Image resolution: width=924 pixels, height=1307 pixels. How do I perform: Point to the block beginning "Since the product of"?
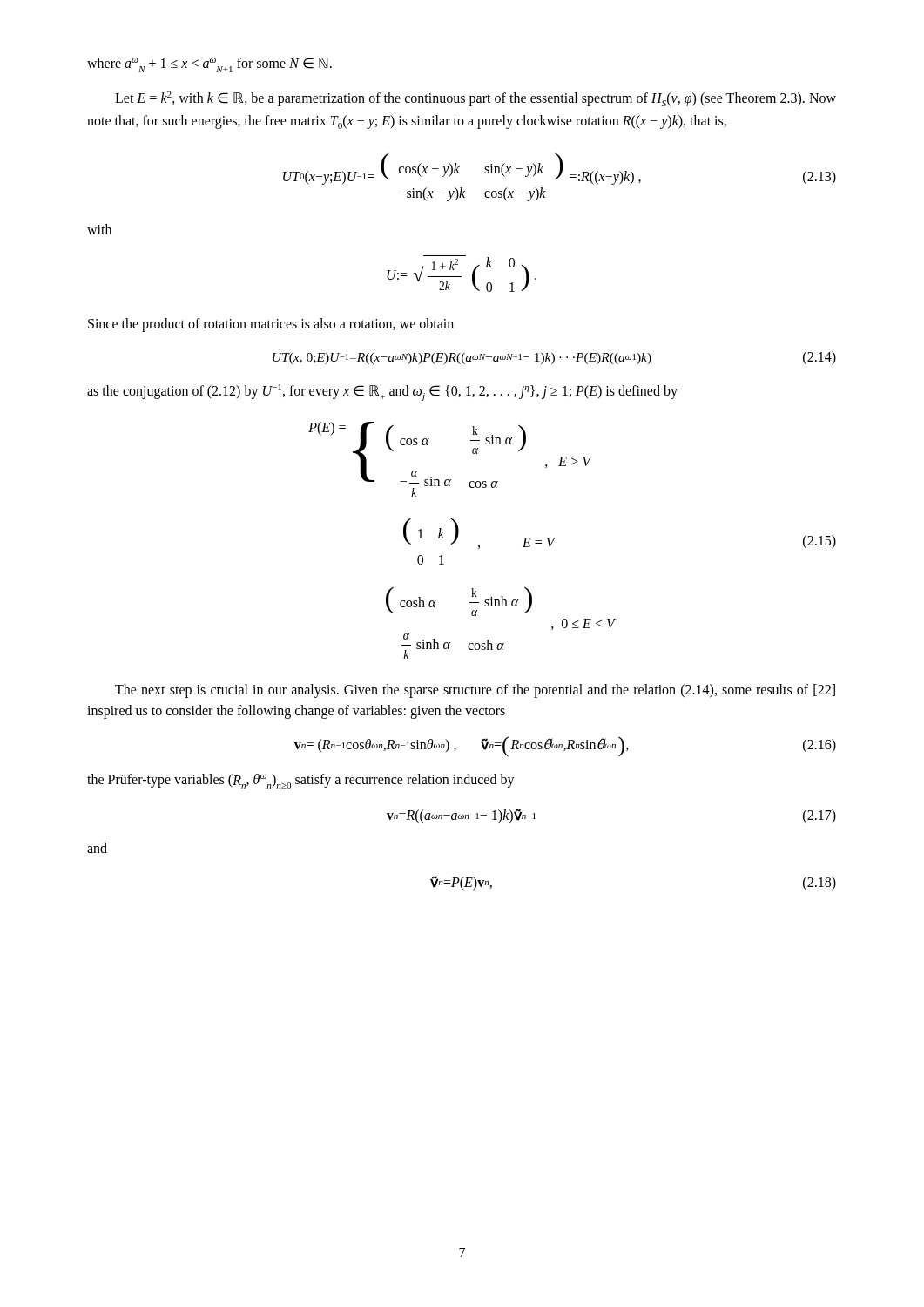click(x=271, y=323)
